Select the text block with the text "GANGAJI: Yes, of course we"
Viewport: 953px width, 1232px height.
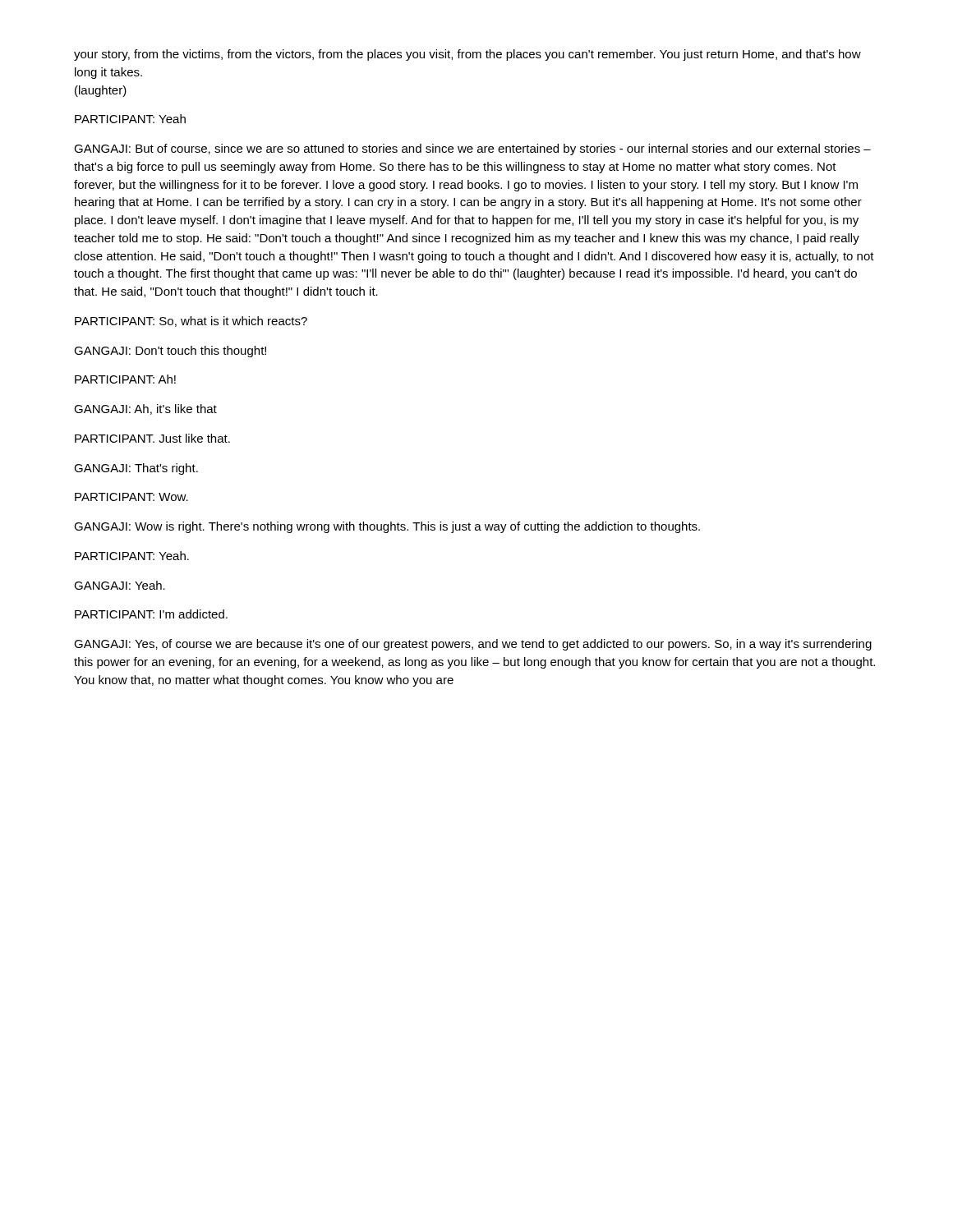tap(476, 662)
